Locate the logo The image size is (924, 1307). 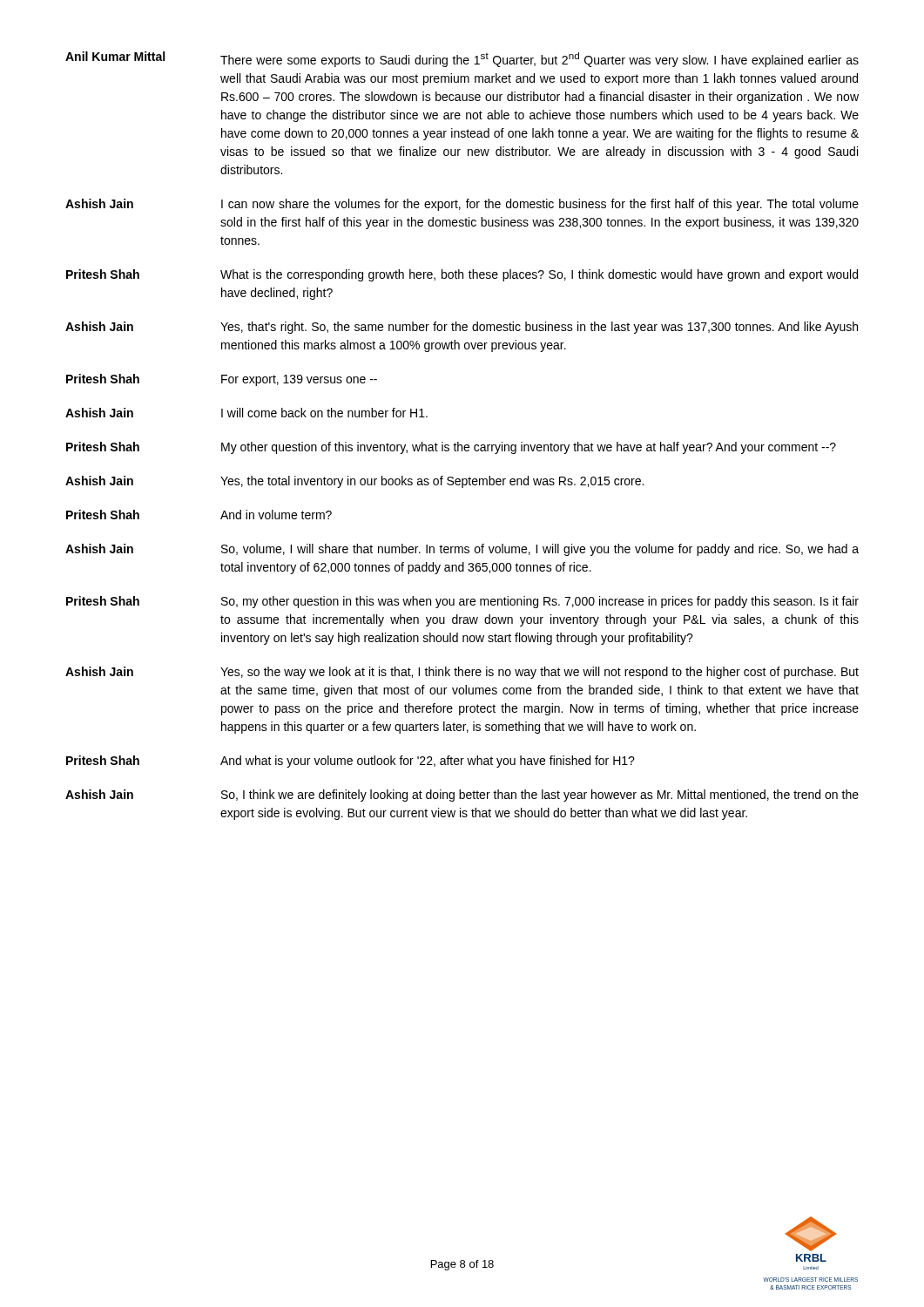pyautogui.click(x=811, y=1253)
